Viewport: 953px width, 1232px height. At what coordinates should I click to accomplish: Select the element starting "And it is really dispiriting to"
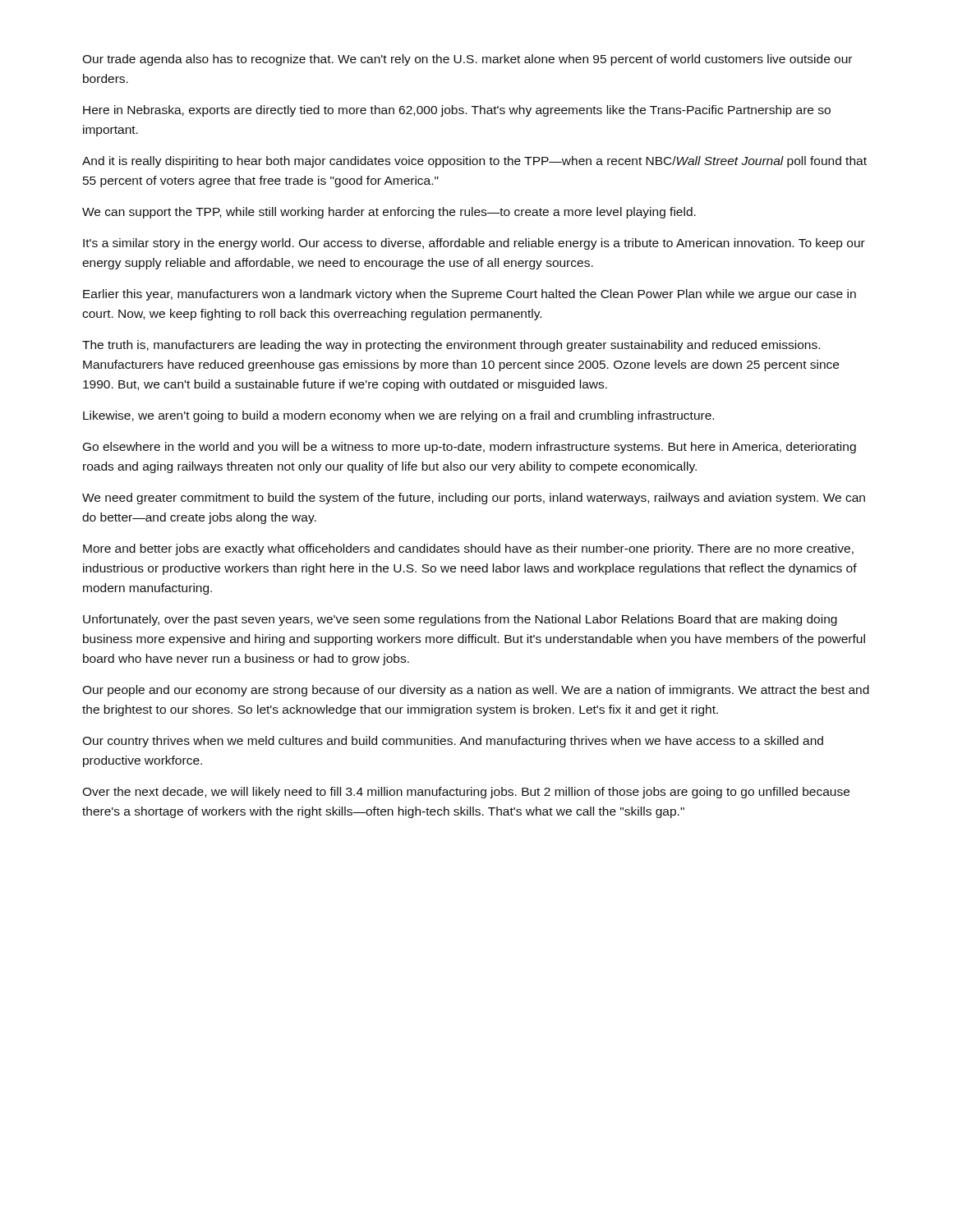click(x=474, y=171)
